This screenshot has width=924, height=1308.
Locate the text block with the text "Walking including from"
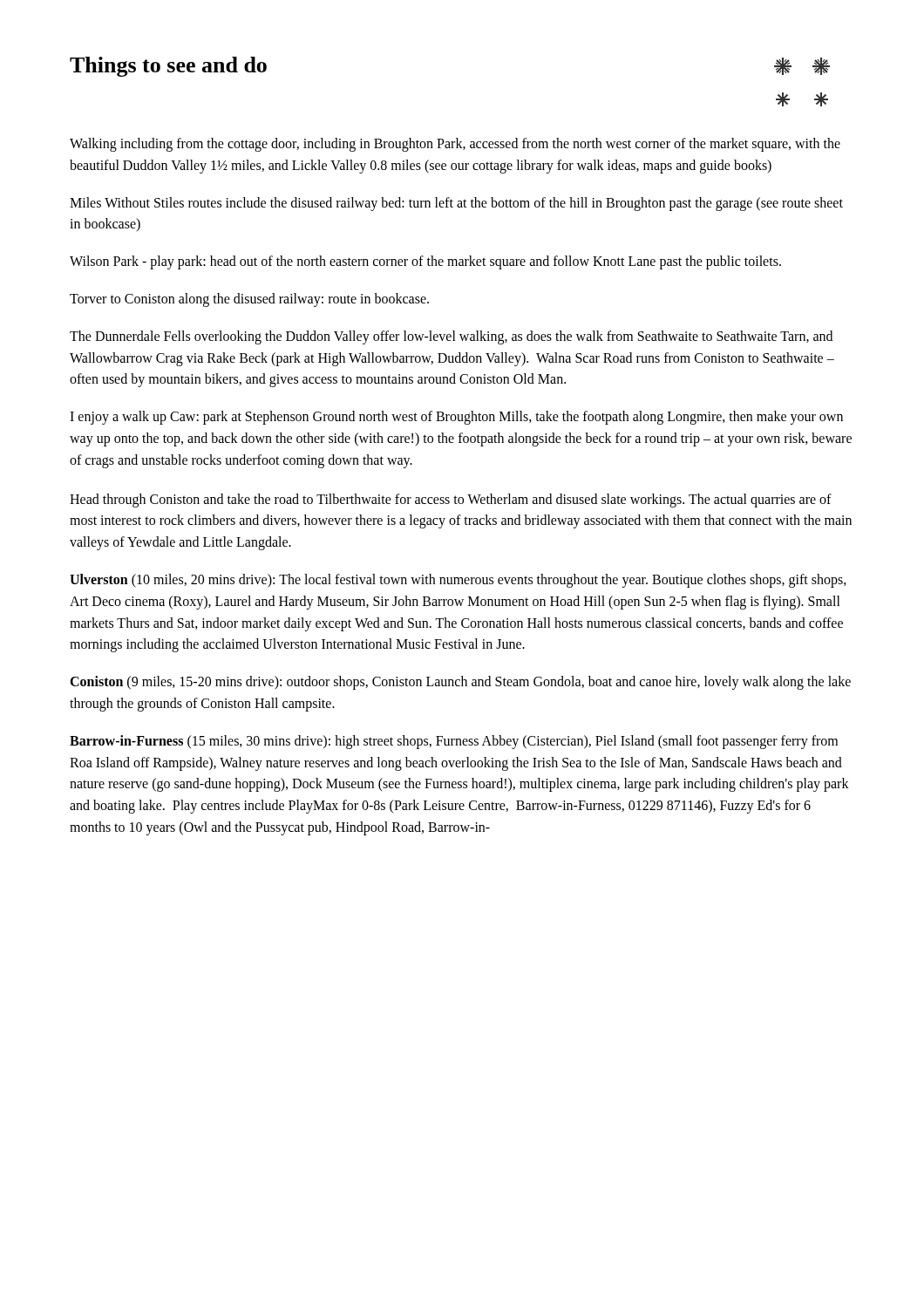(455, 154)
